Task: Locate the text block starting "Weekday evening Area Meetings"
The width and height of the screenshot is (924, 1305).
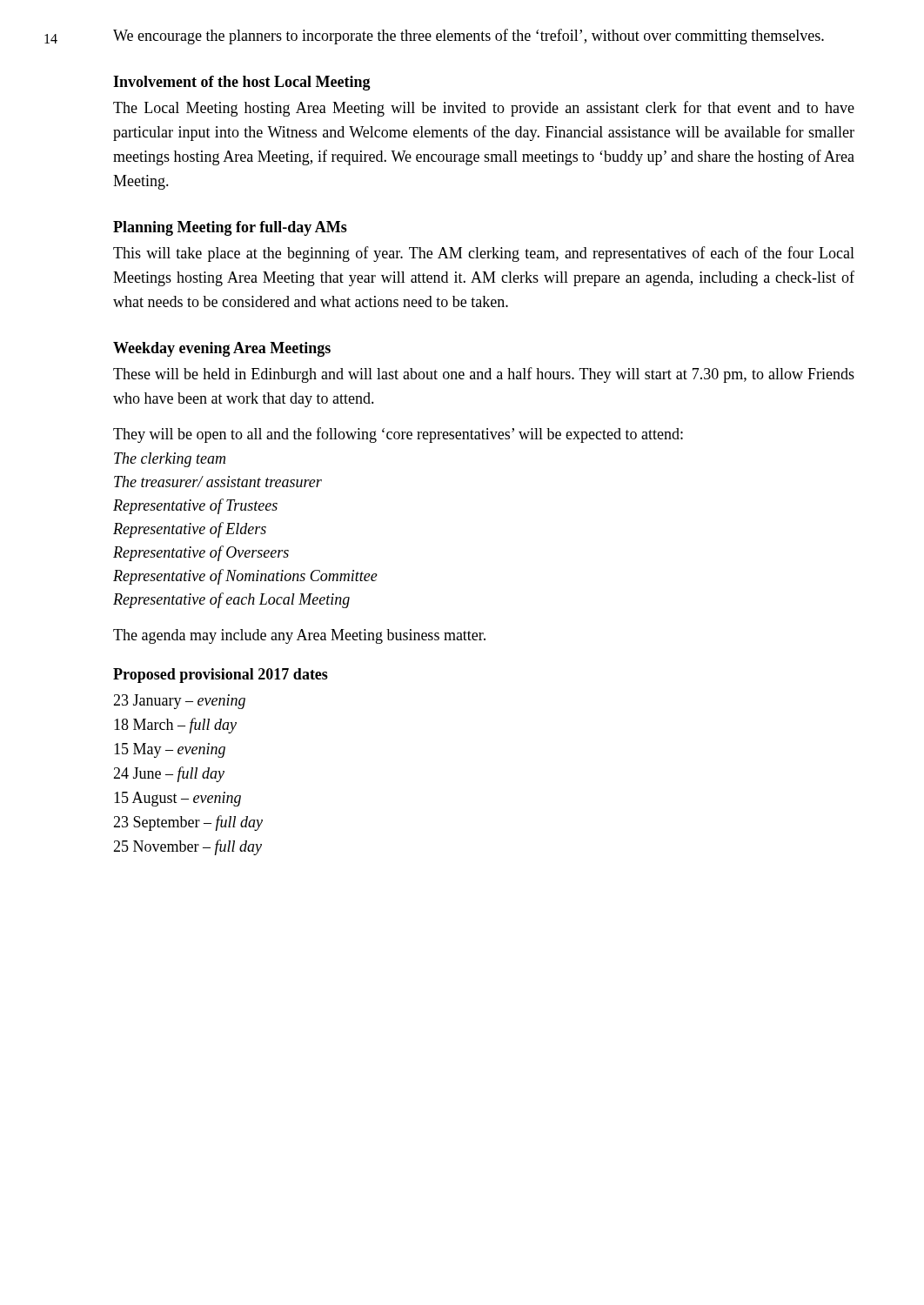Action: (x=222, y=348)
